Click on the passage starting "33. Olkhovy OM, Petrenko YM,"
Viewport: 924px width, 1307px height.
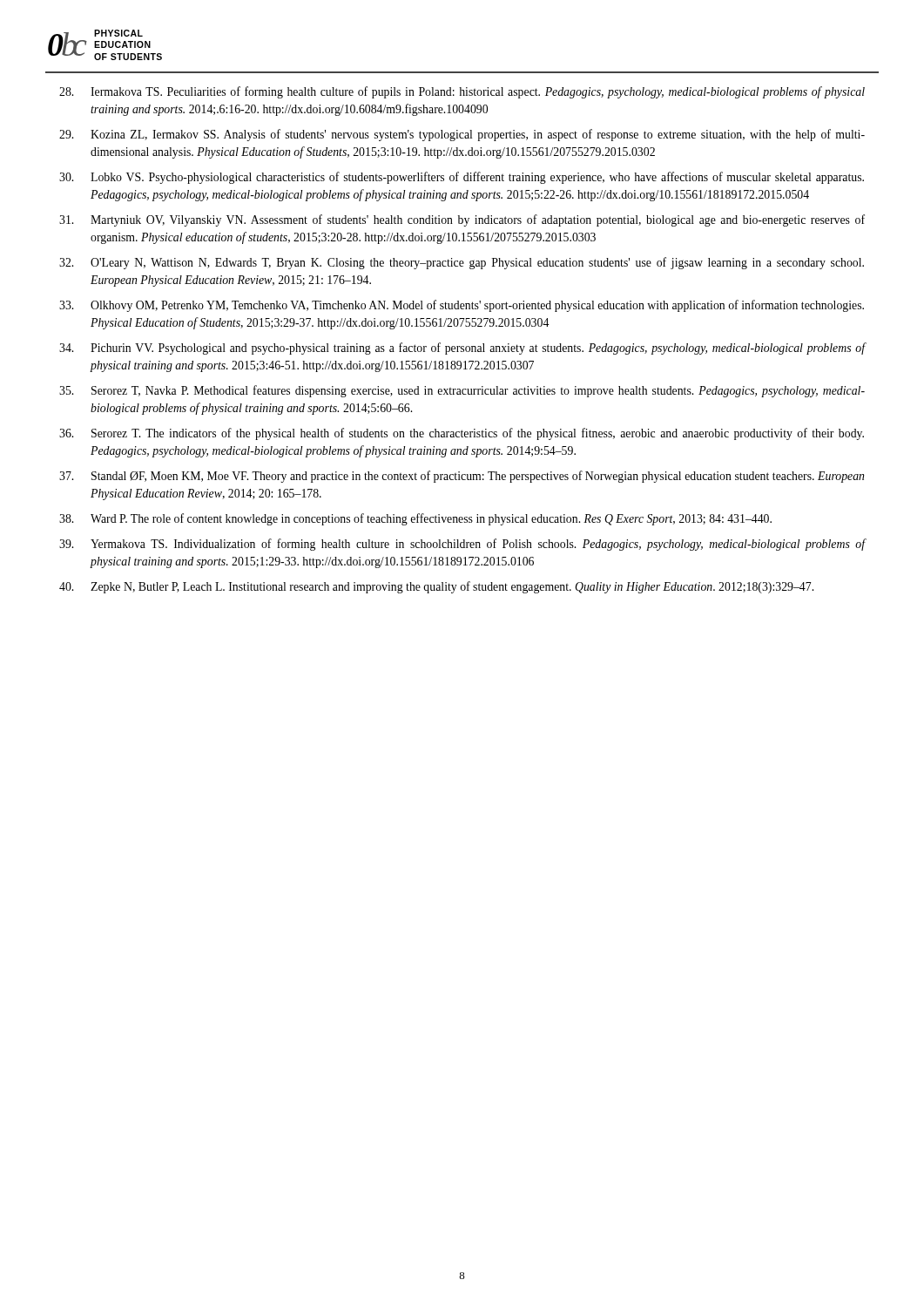point(462,315)
